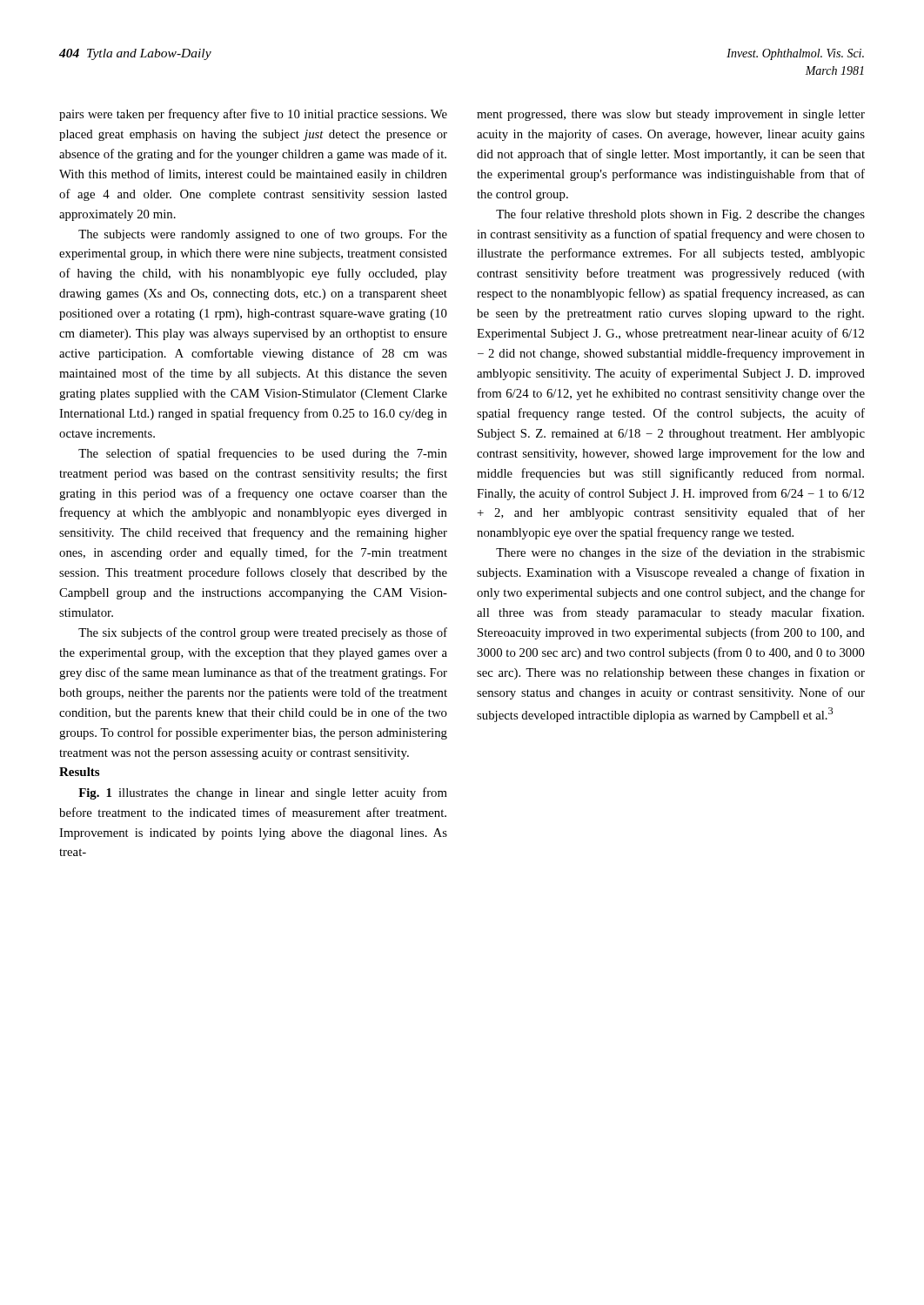This screenshot has width=924, height=1305.
Task: Find the block on this page that starts "Fig. 1 illustrates"
Action: pyautogui.click(x=253, y=823)
